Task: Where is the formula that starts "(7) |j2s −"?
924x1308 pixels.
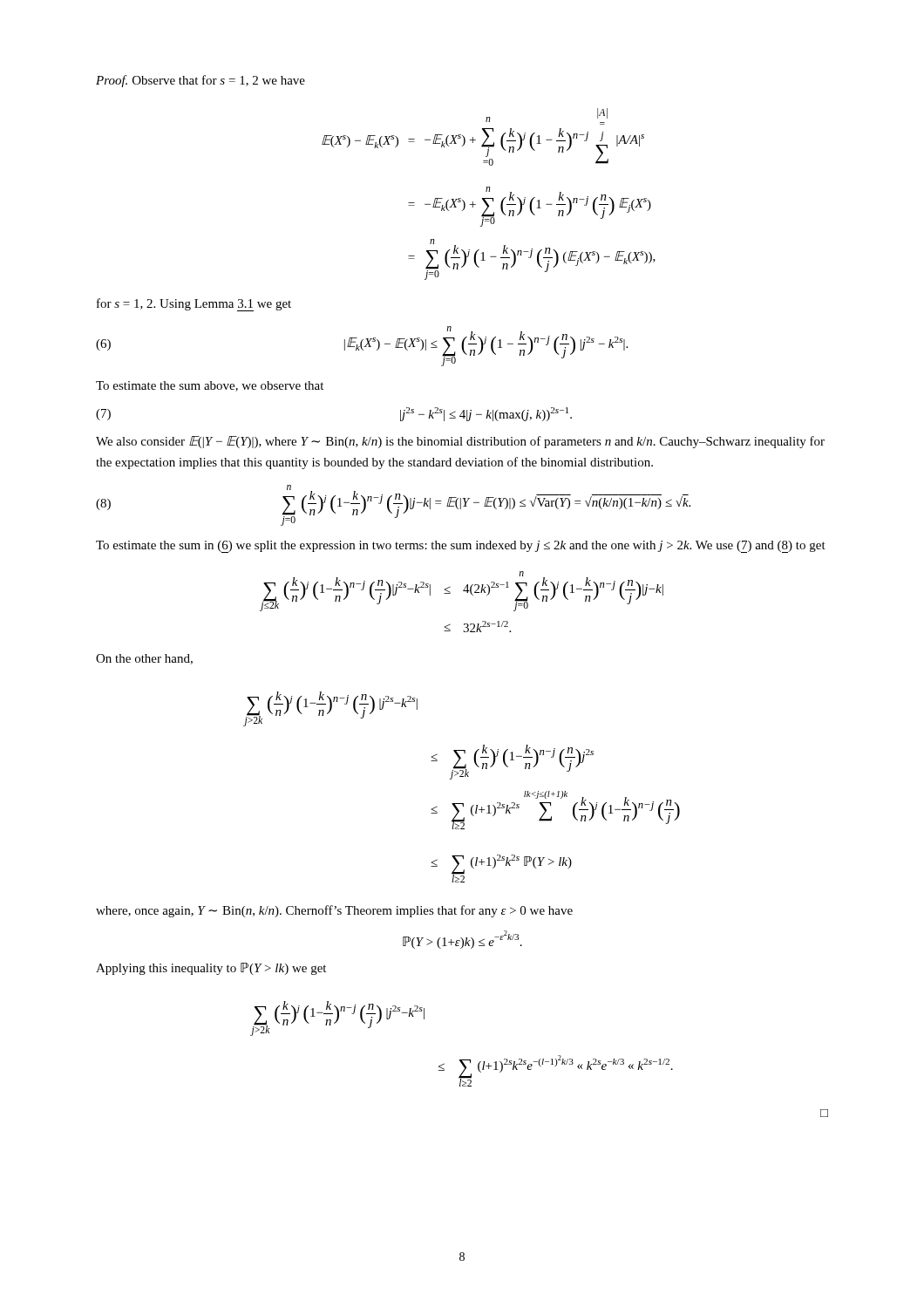Action: (462, 414)
